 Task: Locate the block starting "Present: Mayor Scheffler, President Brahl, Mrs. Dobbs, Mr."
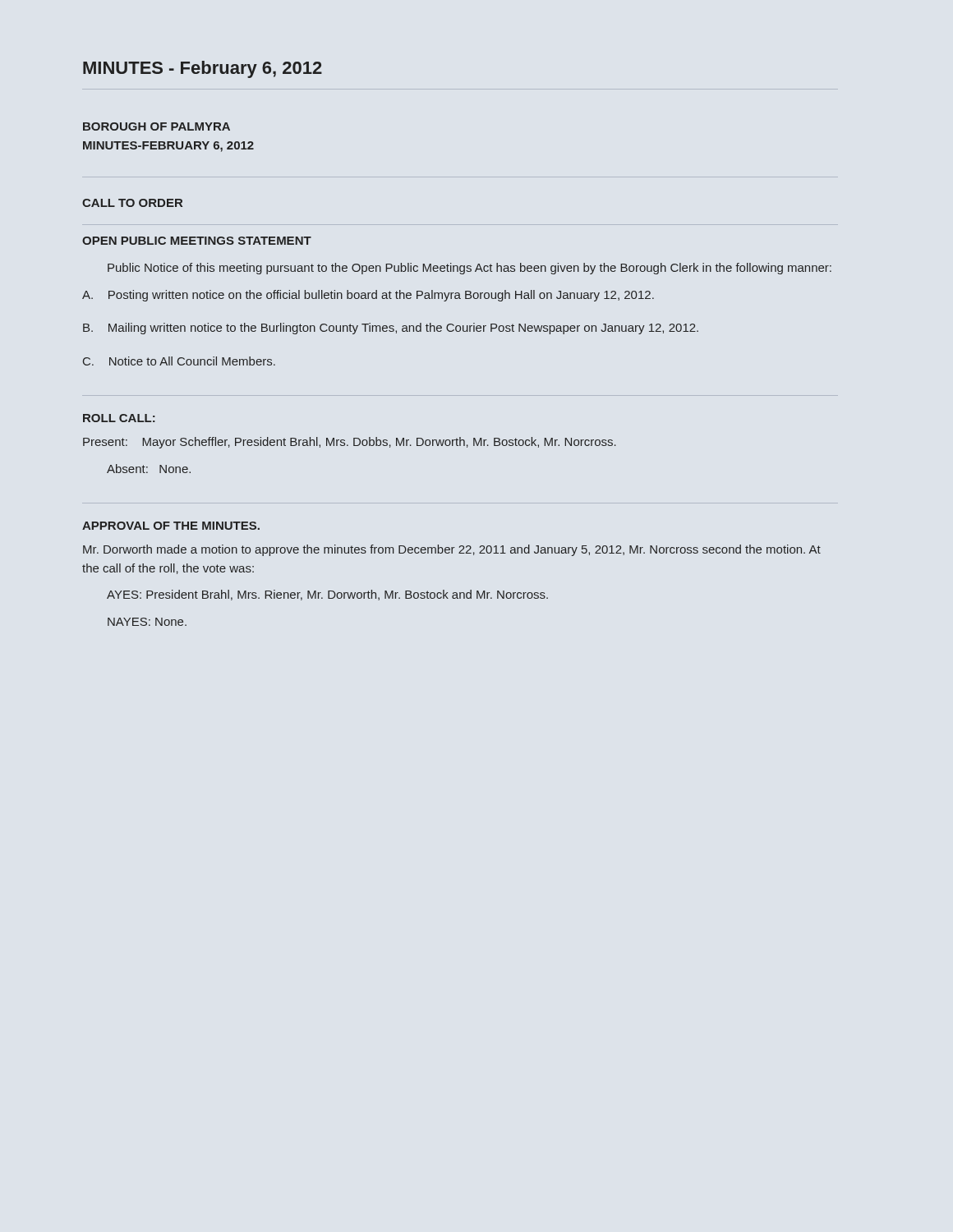[x=349, y=441]
